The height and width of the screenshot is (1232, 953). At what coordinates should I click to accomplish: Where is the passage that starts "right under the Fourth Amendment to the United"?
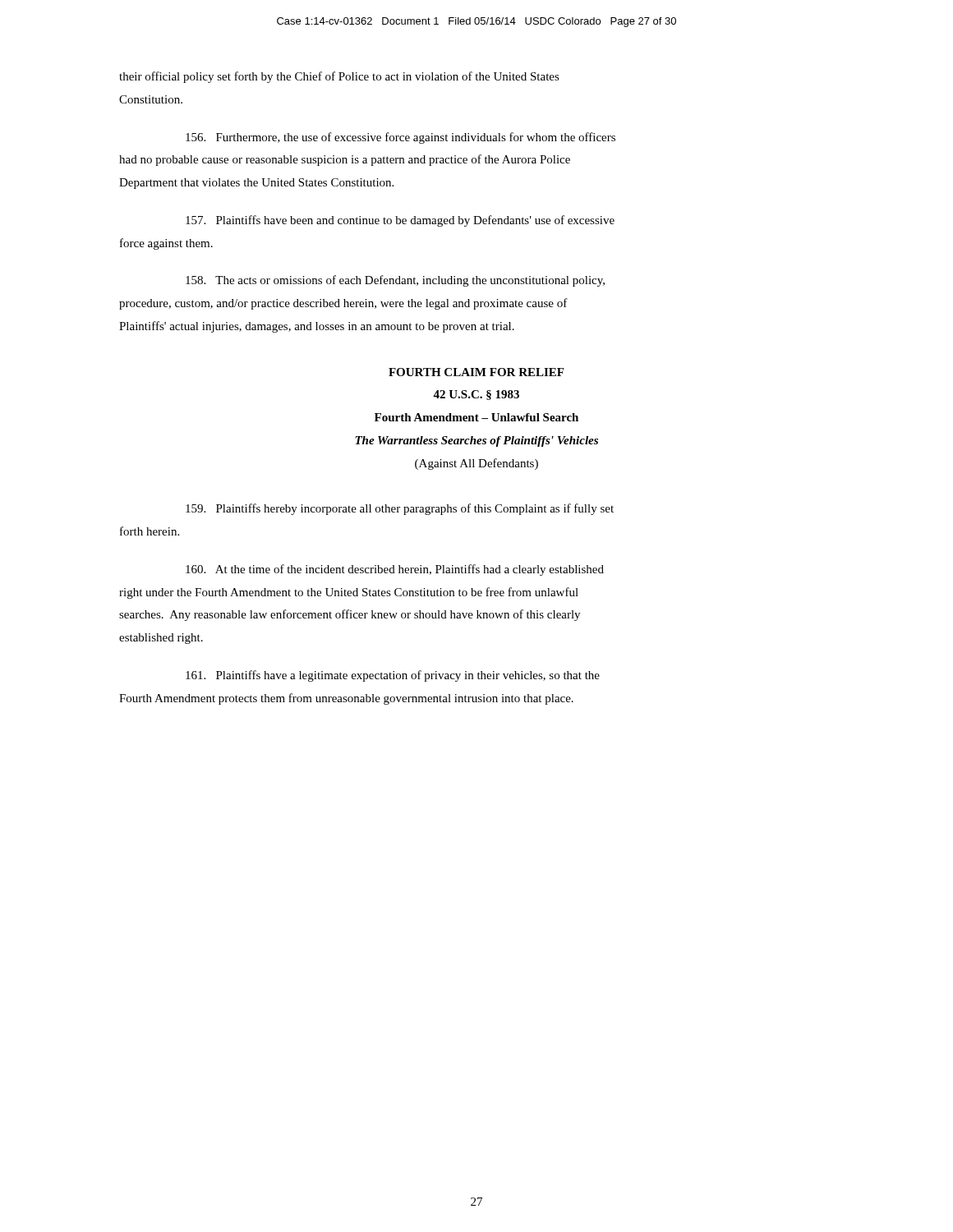[349, 592]
